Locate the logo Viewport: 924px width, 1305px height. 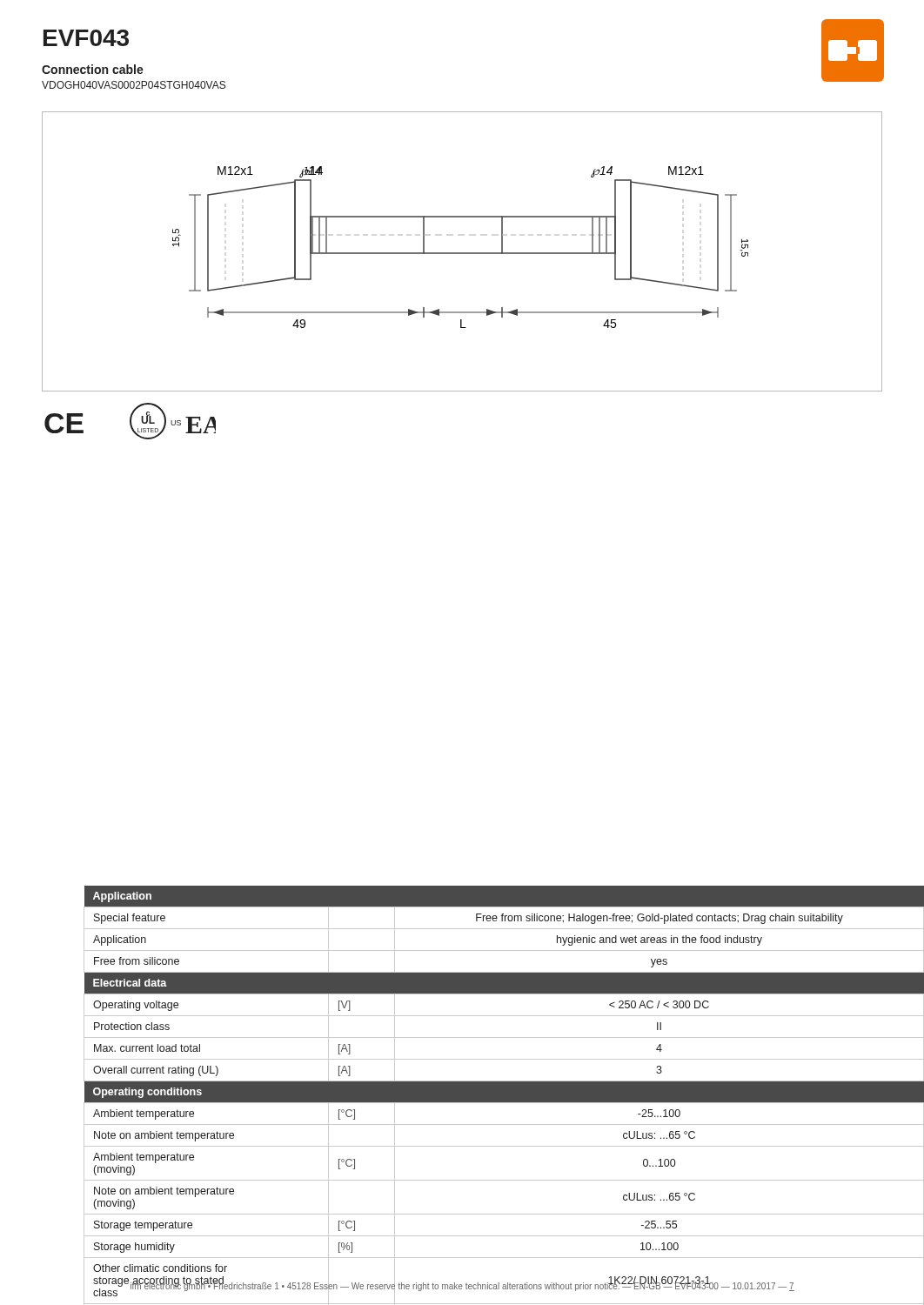[x=853, y=51]
